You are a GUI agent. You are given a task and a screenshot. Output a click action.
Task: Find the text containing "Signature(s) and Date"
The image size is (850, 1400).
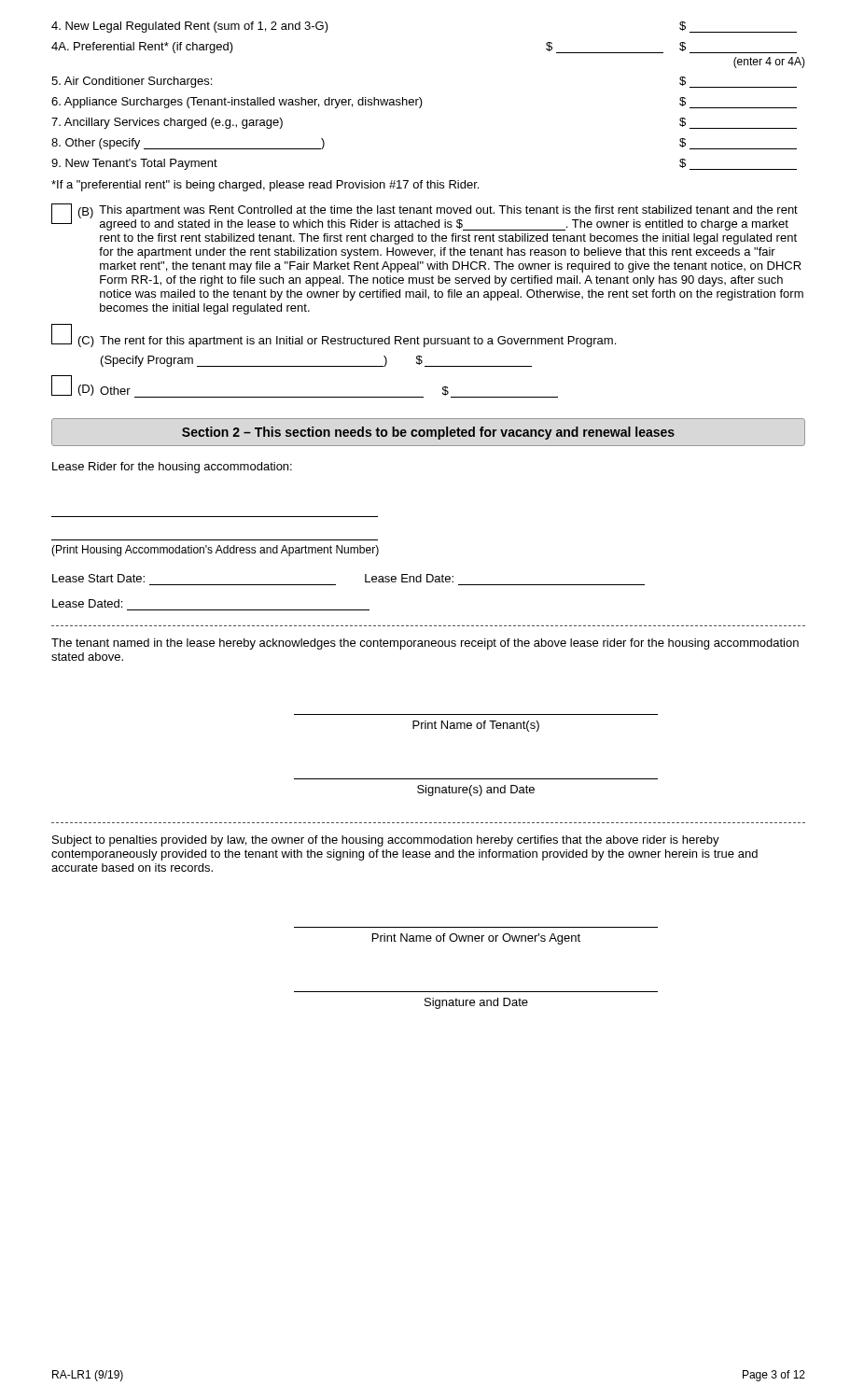click(476, 777)
